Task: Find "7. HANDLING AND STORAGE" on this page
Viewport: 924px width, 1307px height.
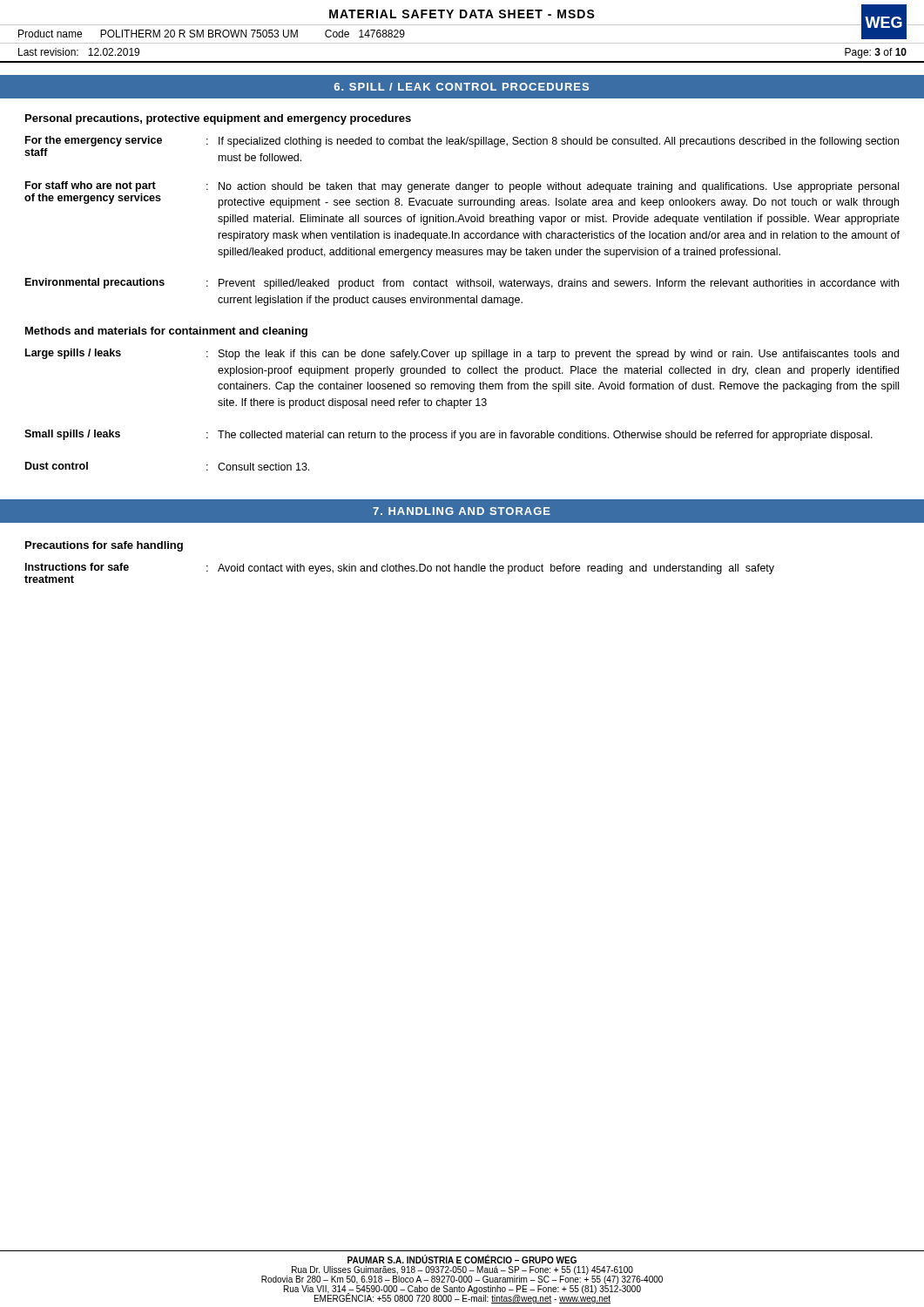Action: (x=462, y=511)
